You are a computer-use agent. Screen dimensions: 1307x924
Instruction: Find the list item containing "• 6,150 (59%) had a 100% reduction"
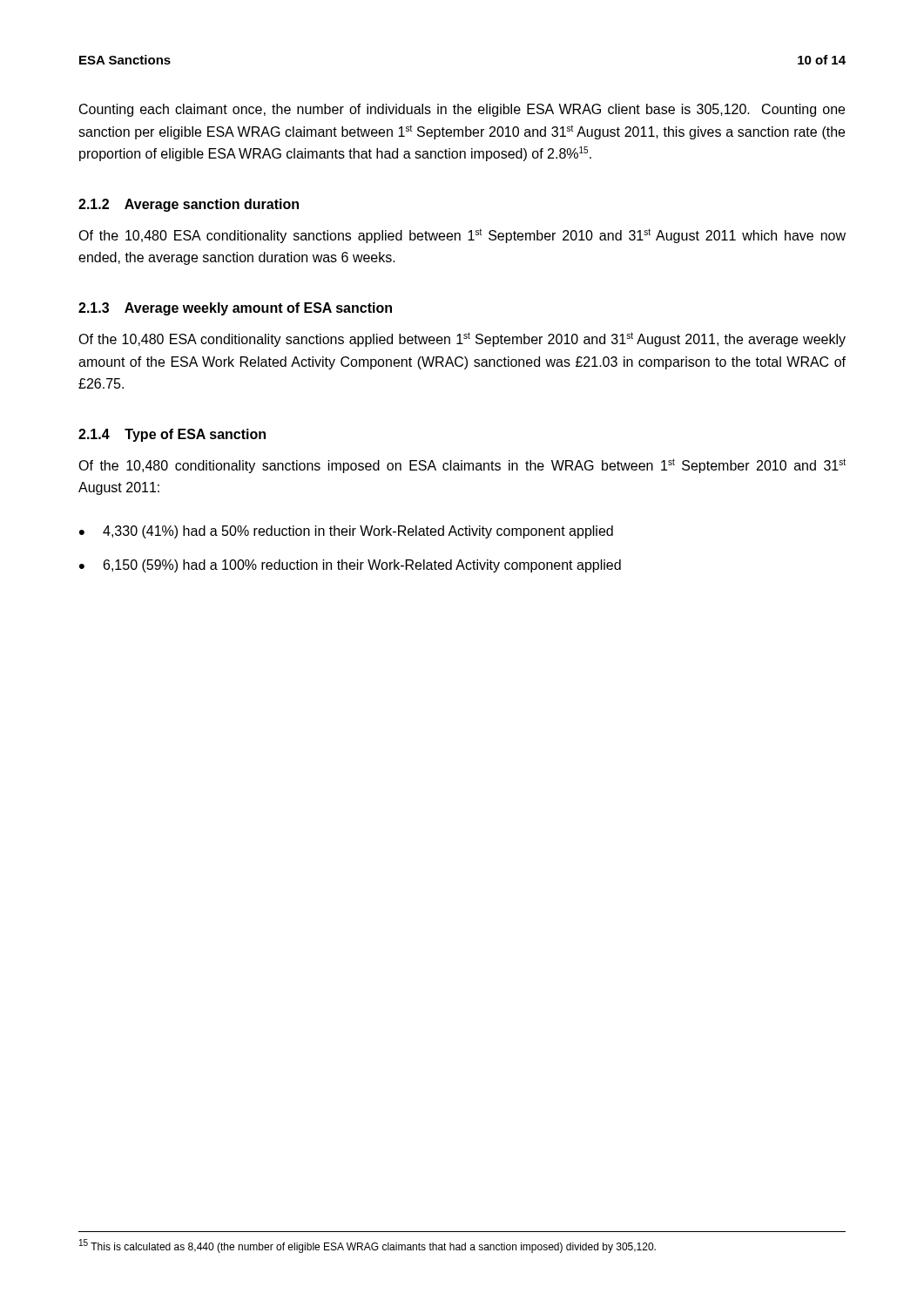point(350,566)
